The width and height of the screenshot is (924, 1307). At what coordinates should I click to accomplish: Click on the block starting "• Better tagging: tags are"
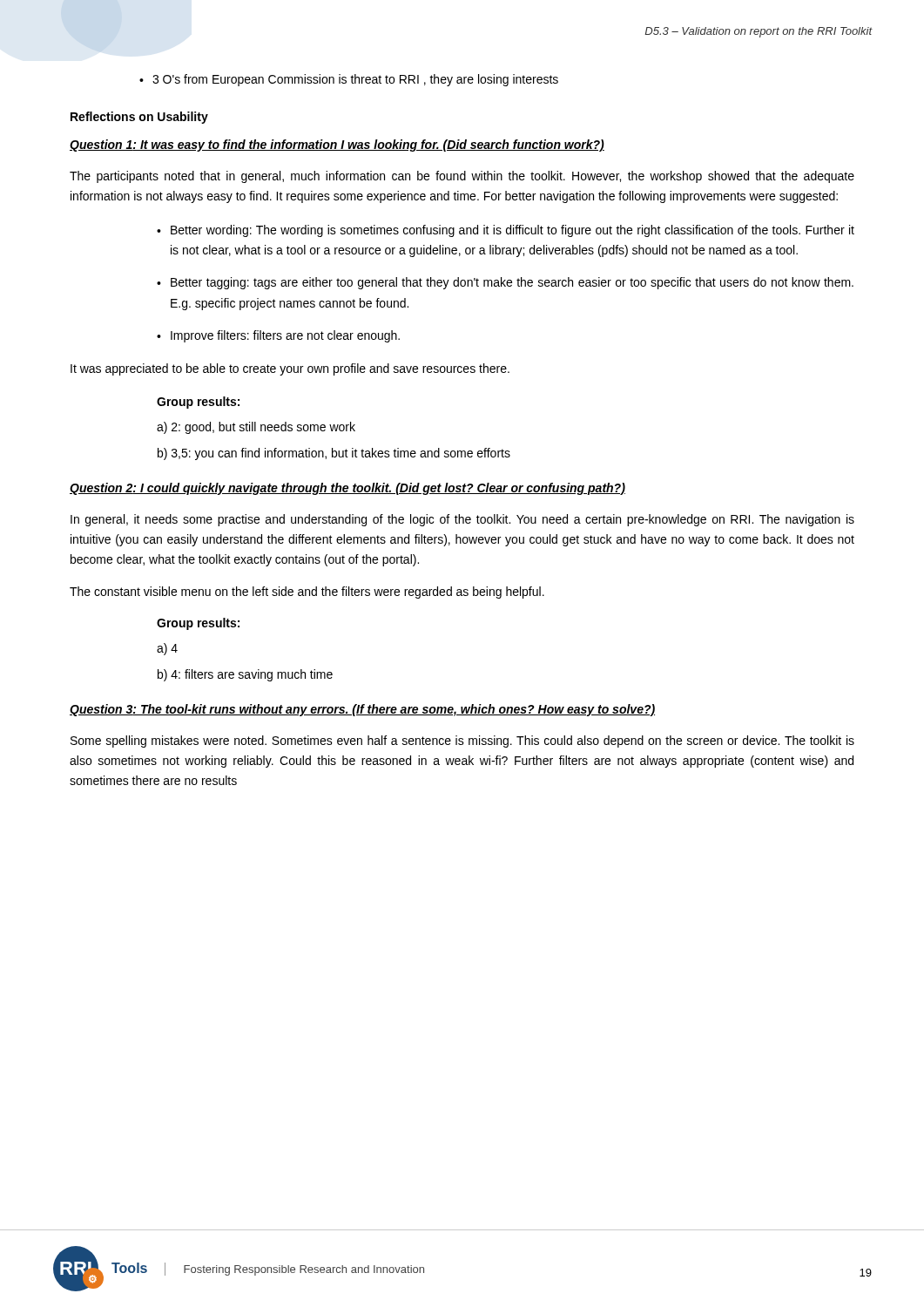click(x=506, y=293)
